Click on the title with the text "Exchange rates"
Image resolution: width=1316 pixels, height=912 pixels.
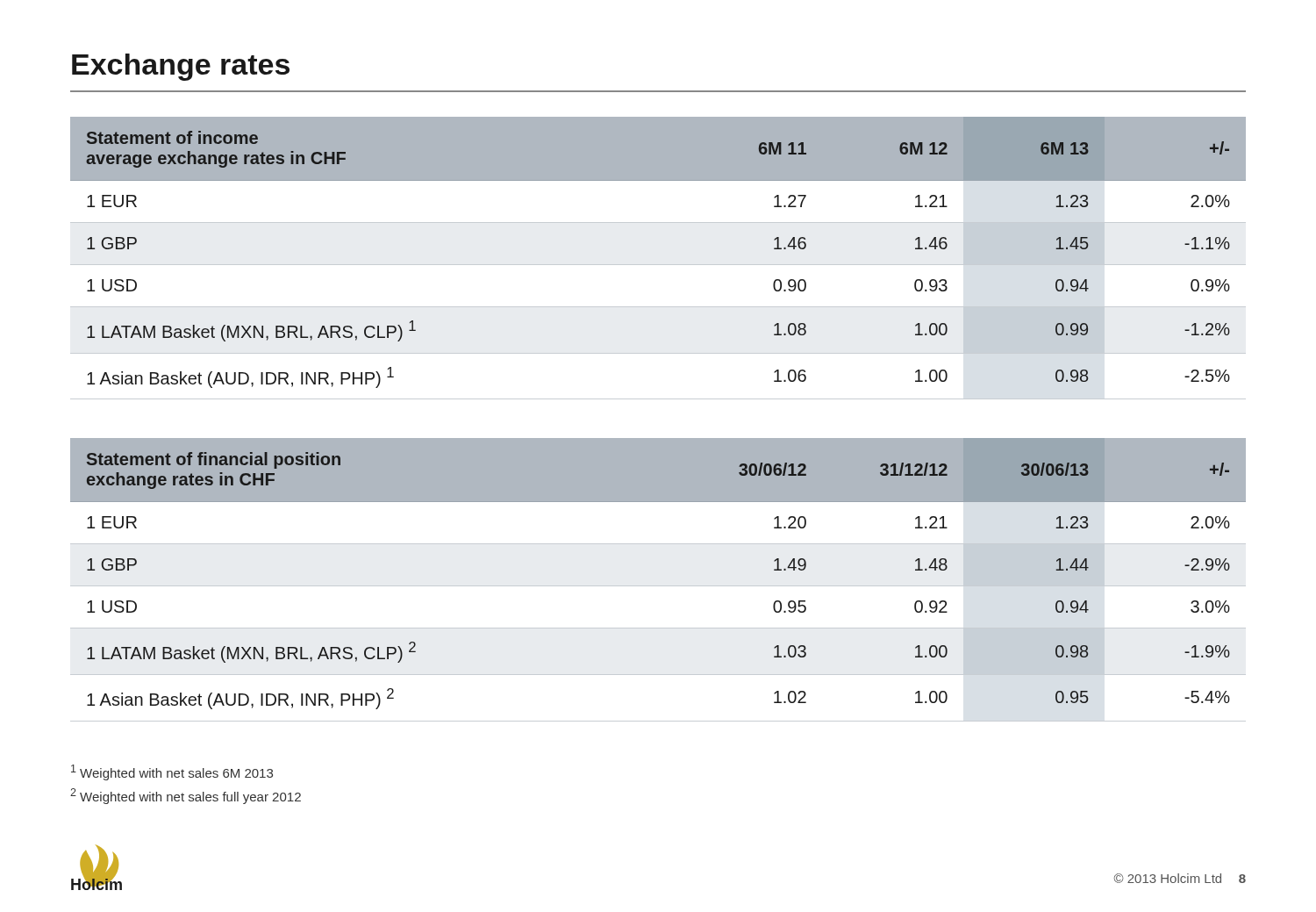tap(180, 64)
